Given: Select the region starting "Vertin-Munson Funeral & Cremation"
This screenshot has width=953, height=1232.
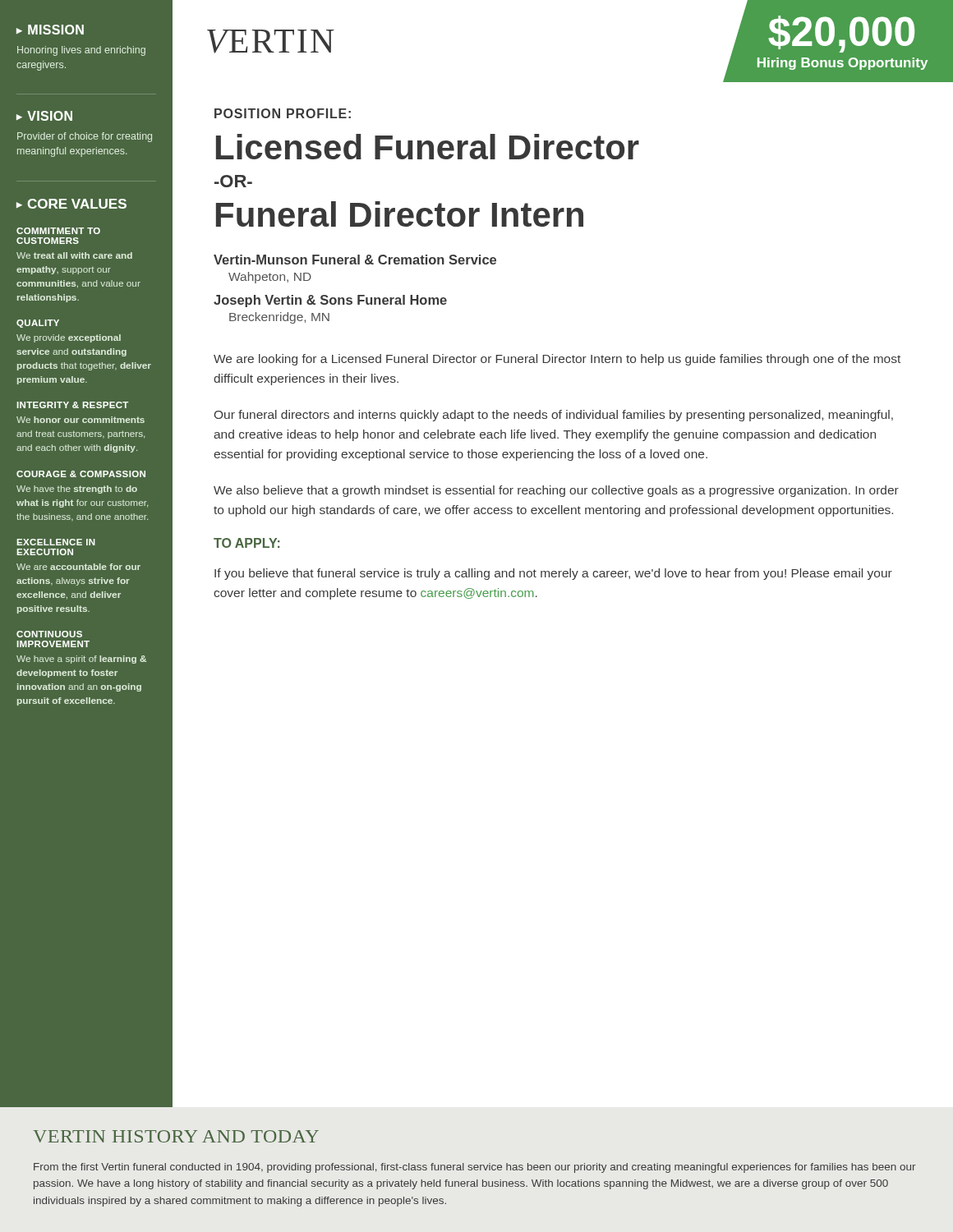Looking at the screenshot, I should (355, 260).
